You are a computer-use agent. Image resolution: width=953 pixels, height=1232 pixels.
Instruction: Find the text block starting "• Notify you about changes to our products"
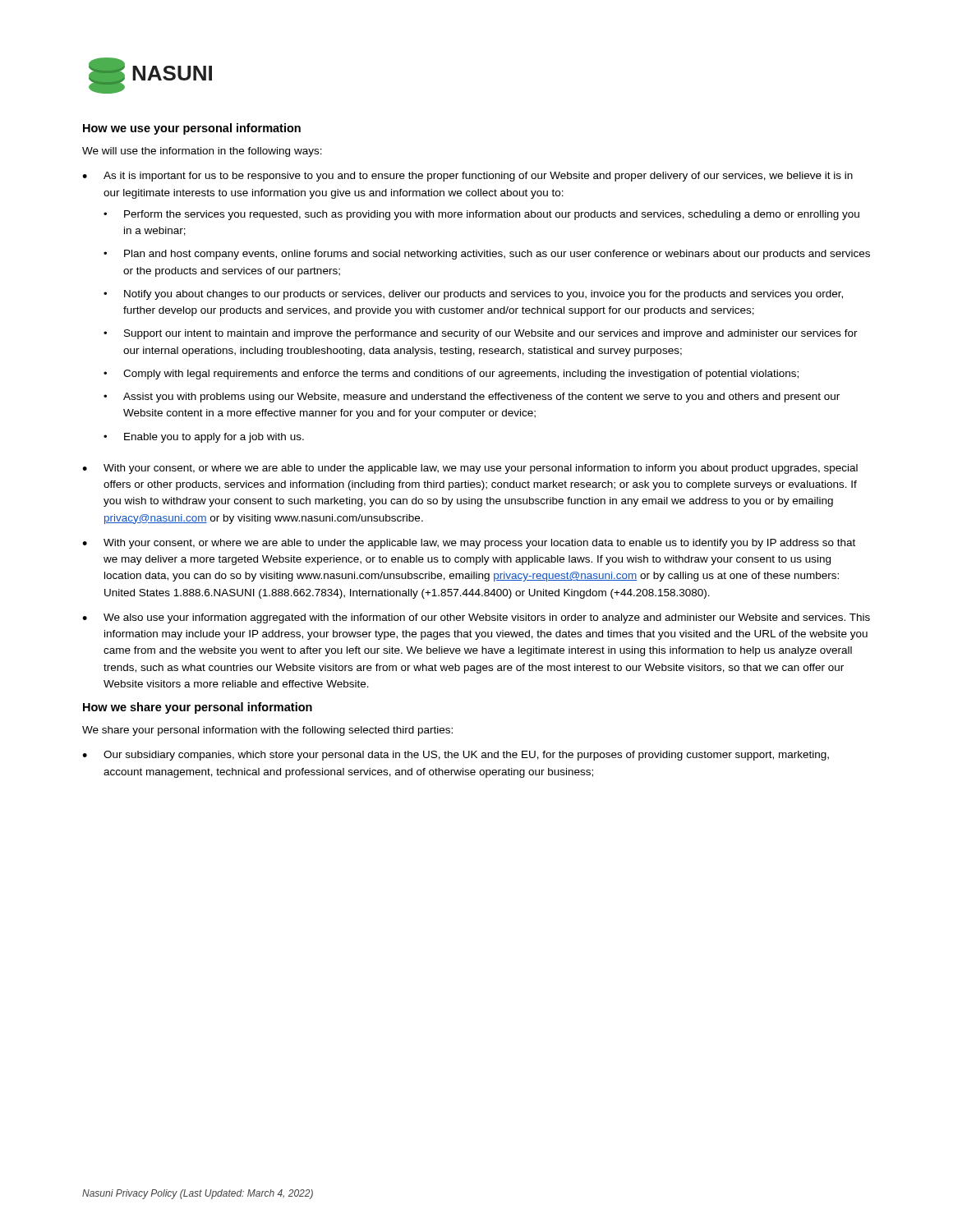[487, 302]
